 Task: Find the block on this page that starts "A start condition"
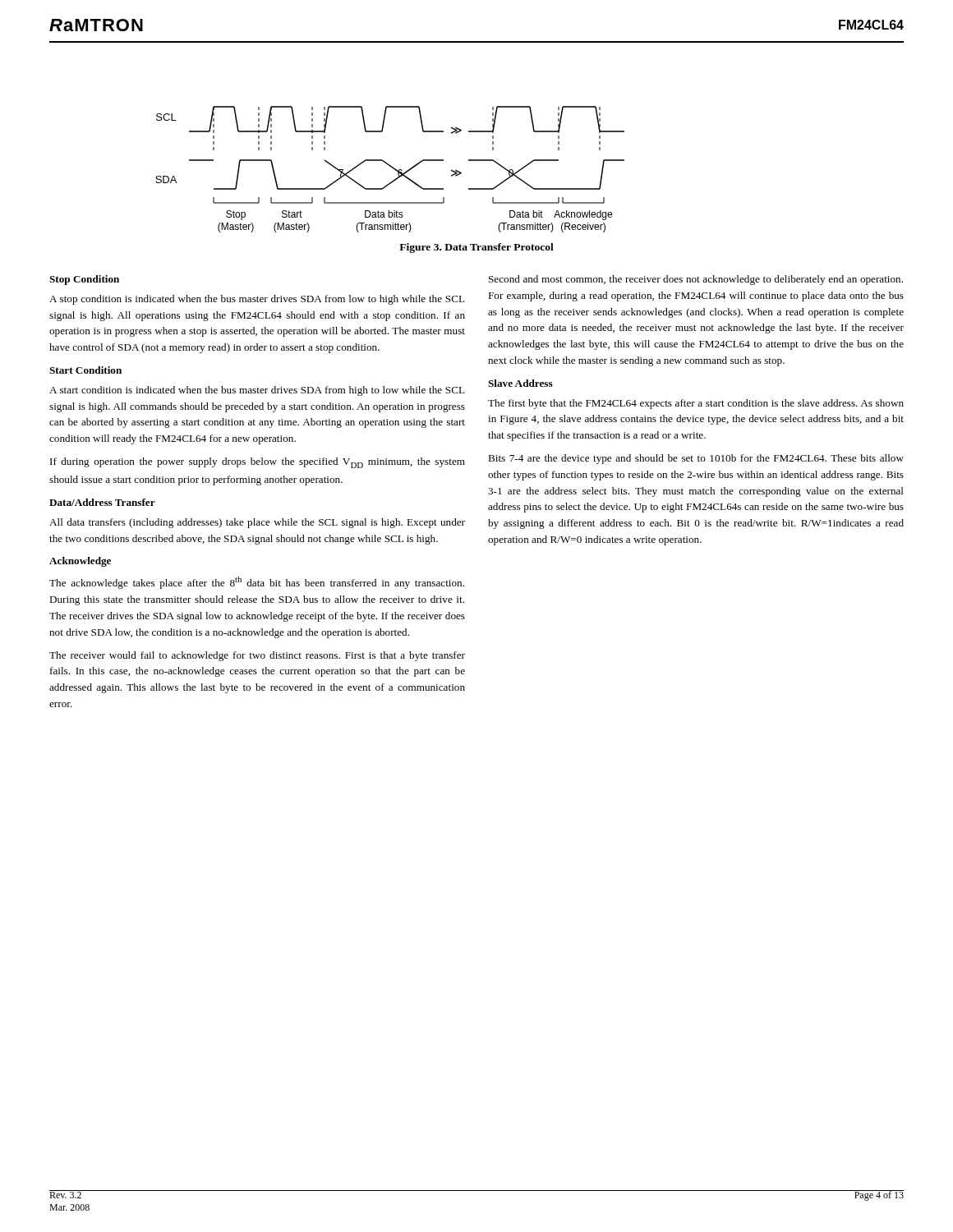257,414
